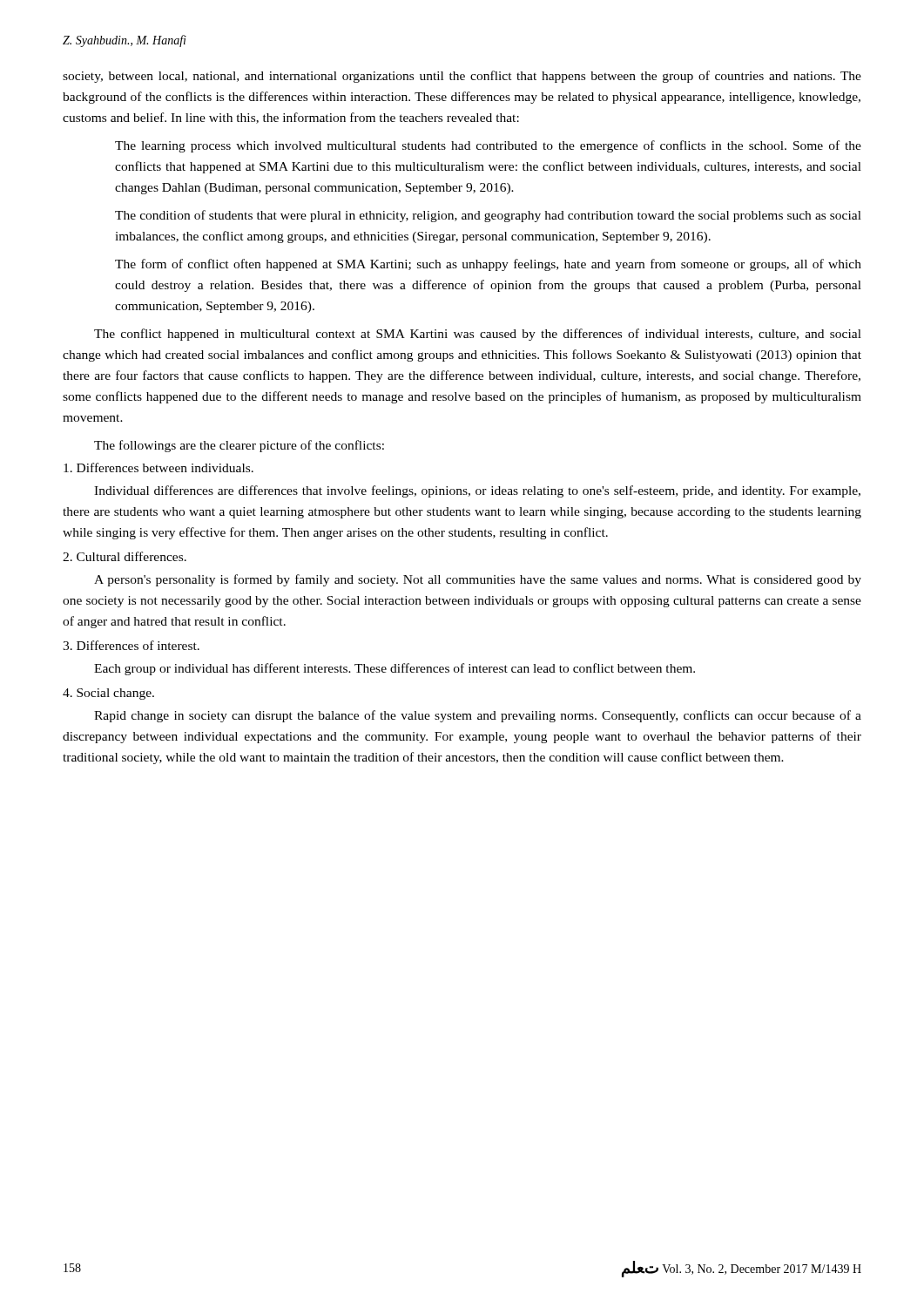Where does it say "2. Cultural differences."?

125,556
